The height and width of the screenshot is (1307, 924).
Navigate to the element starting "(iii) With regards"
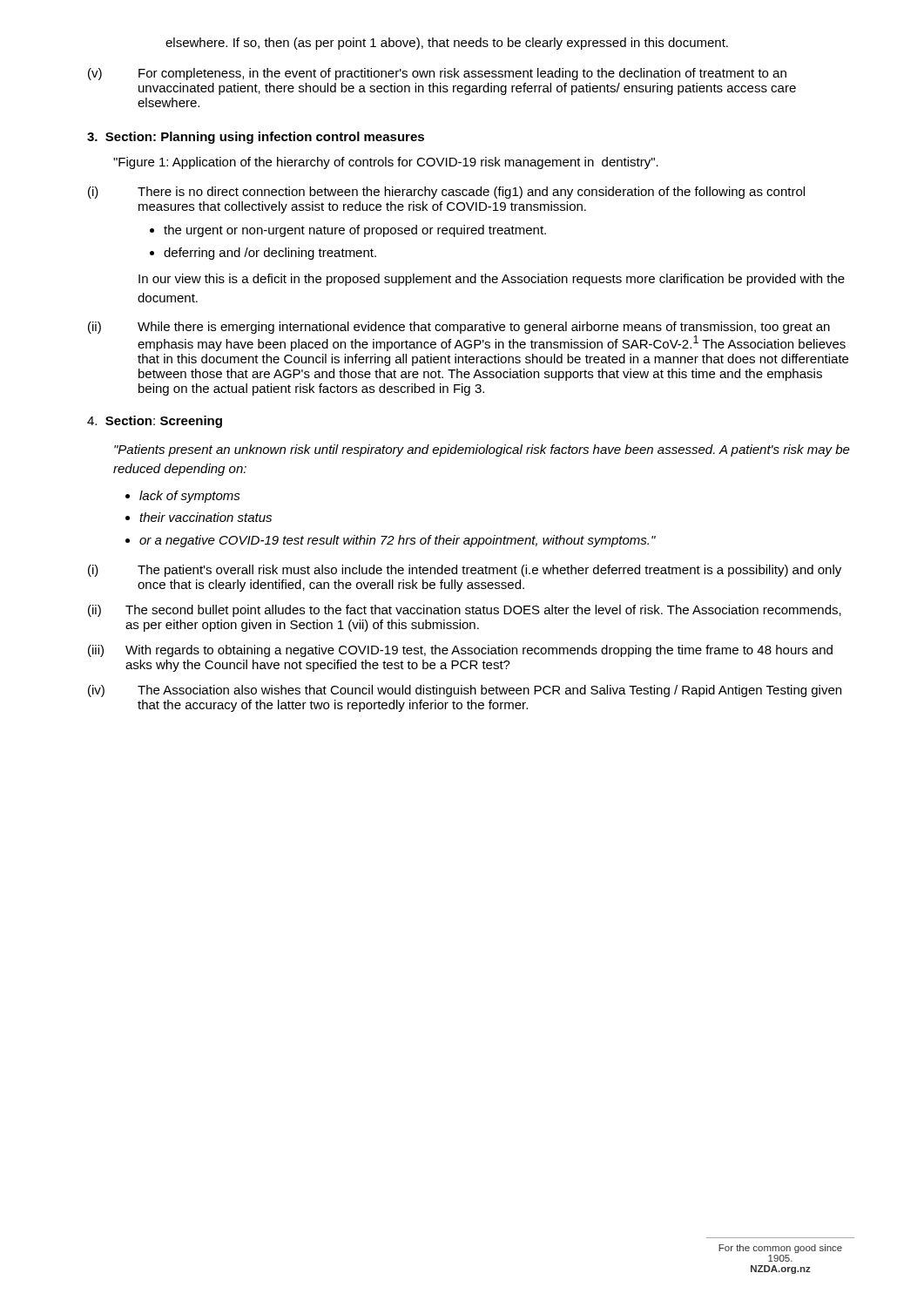471,657
